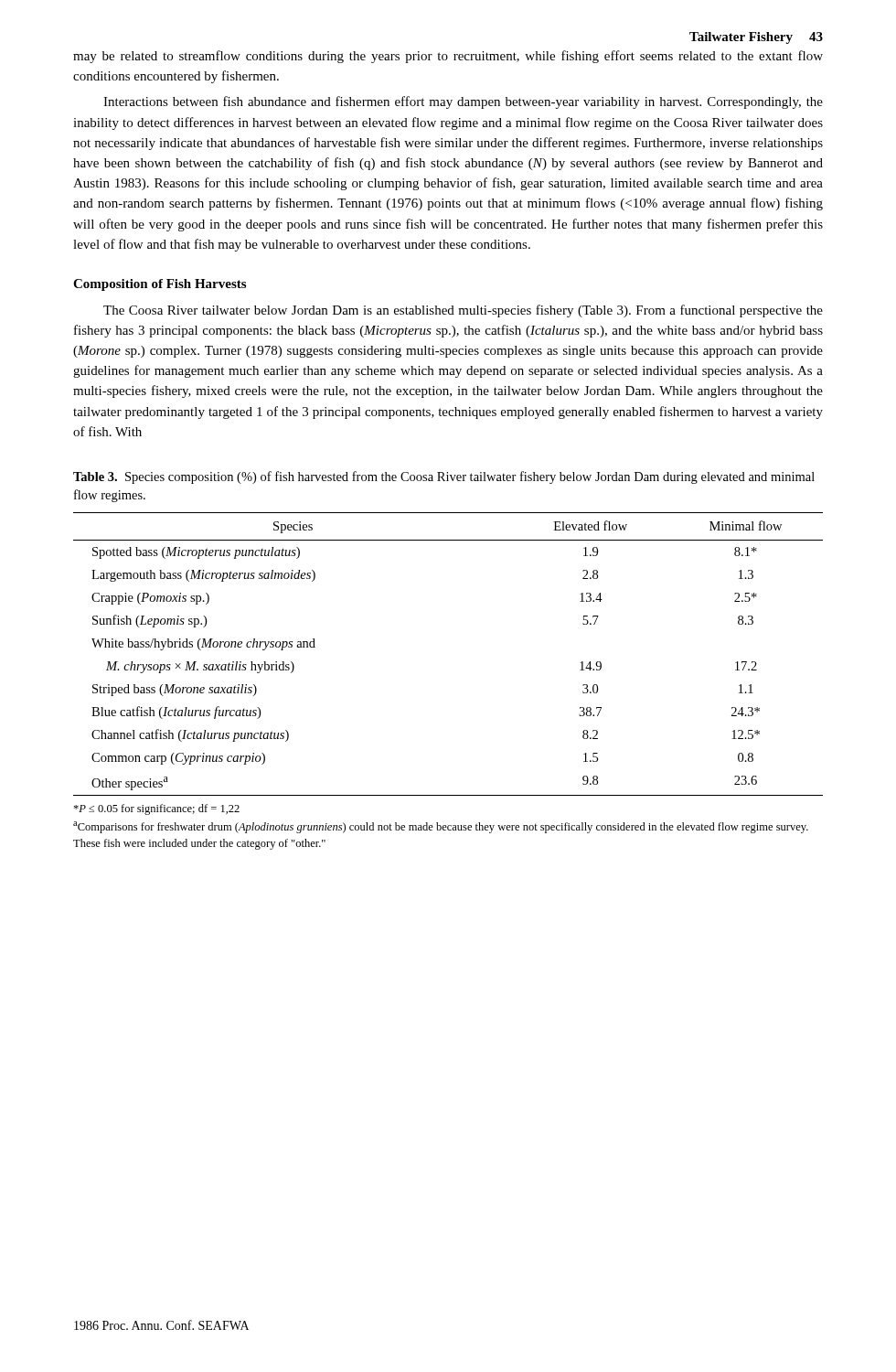Click the passage that begins "may be related"
896x1372 pixels.
tap(448, 66)
